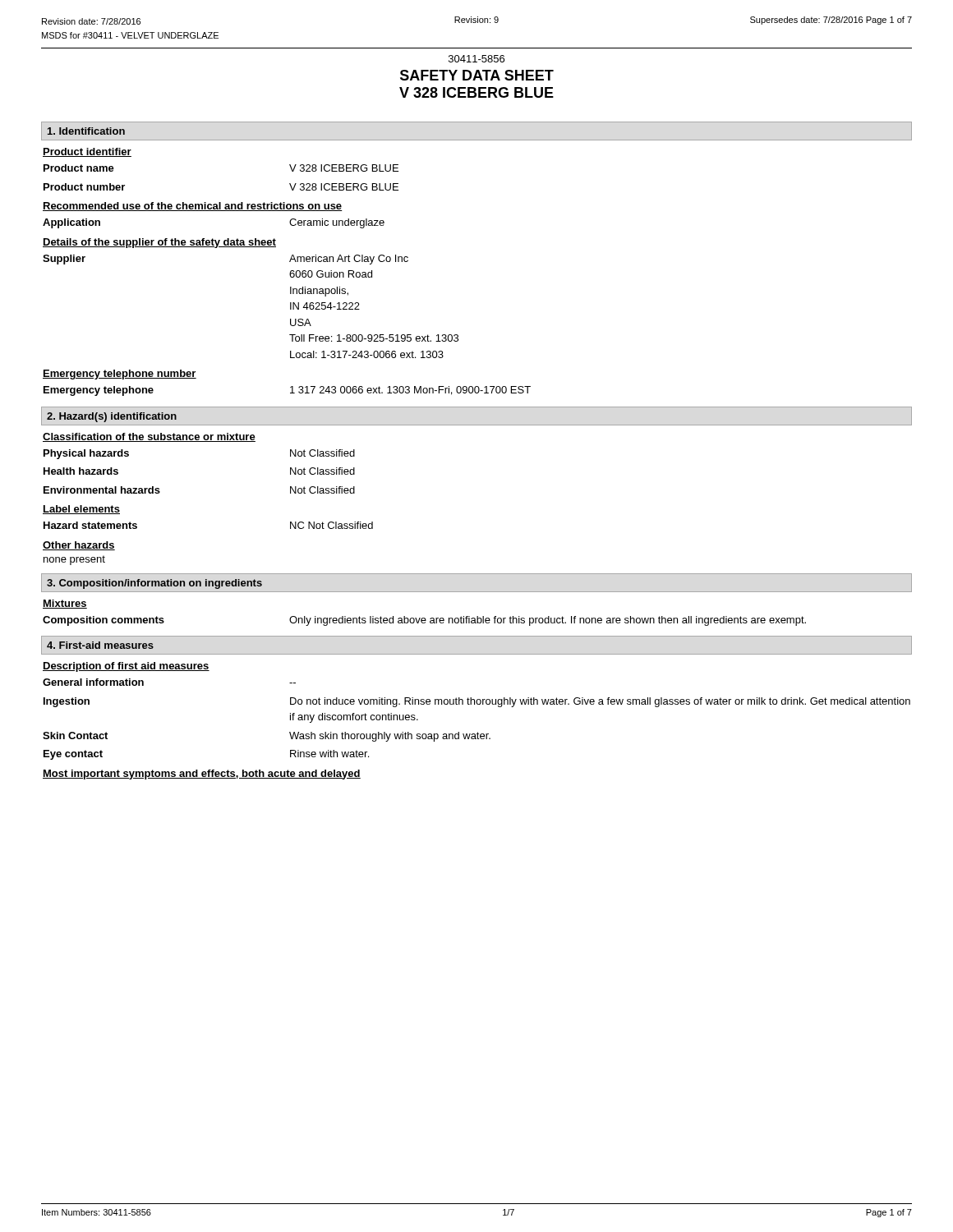Viewport: 953px width, 1232px height.
Task: Point to "SAFETY DATA SHEET V 328 ICEBERG BLUE"
Action: point(476,85)
